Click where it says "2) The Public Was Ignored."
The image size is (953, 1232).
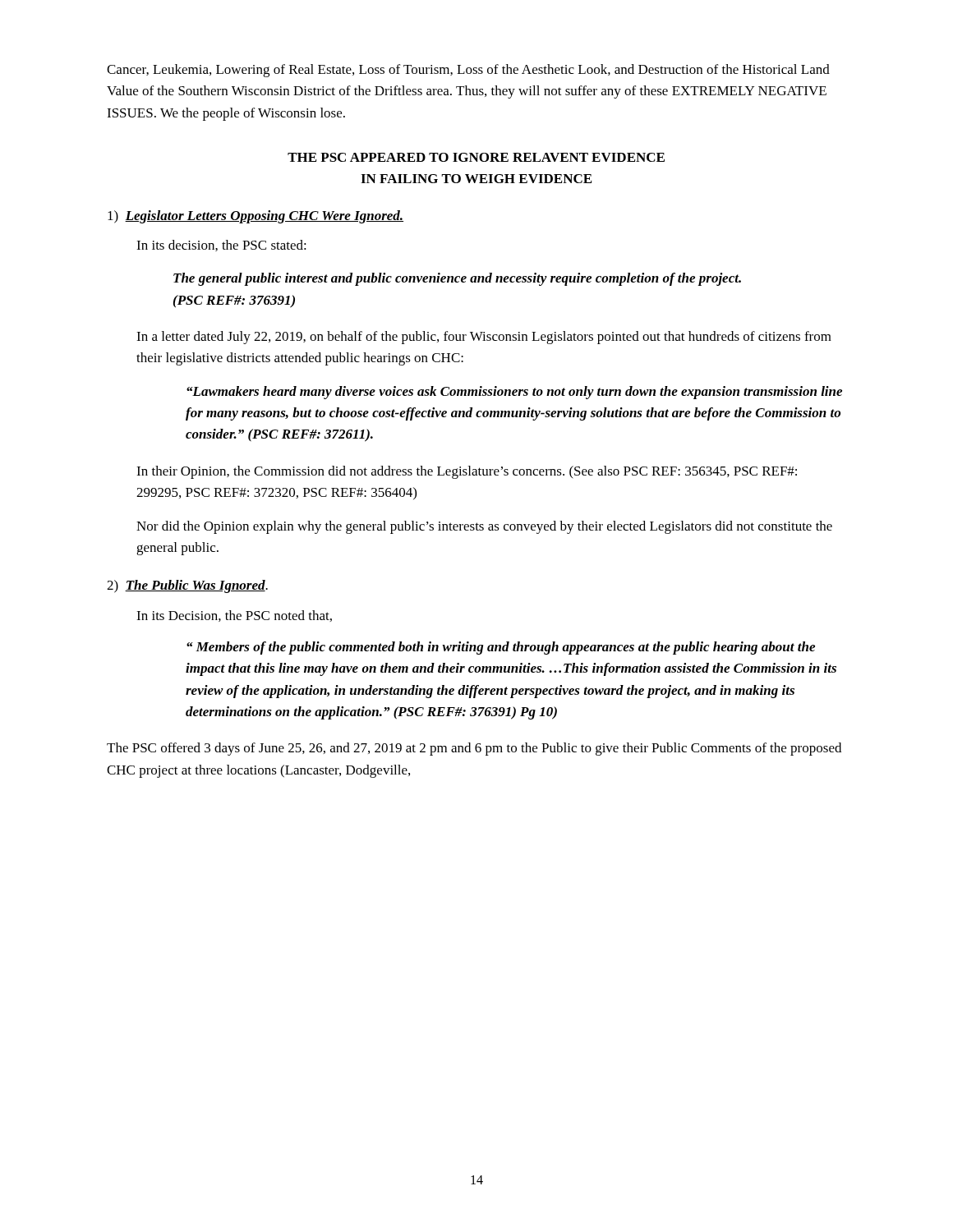188,585
